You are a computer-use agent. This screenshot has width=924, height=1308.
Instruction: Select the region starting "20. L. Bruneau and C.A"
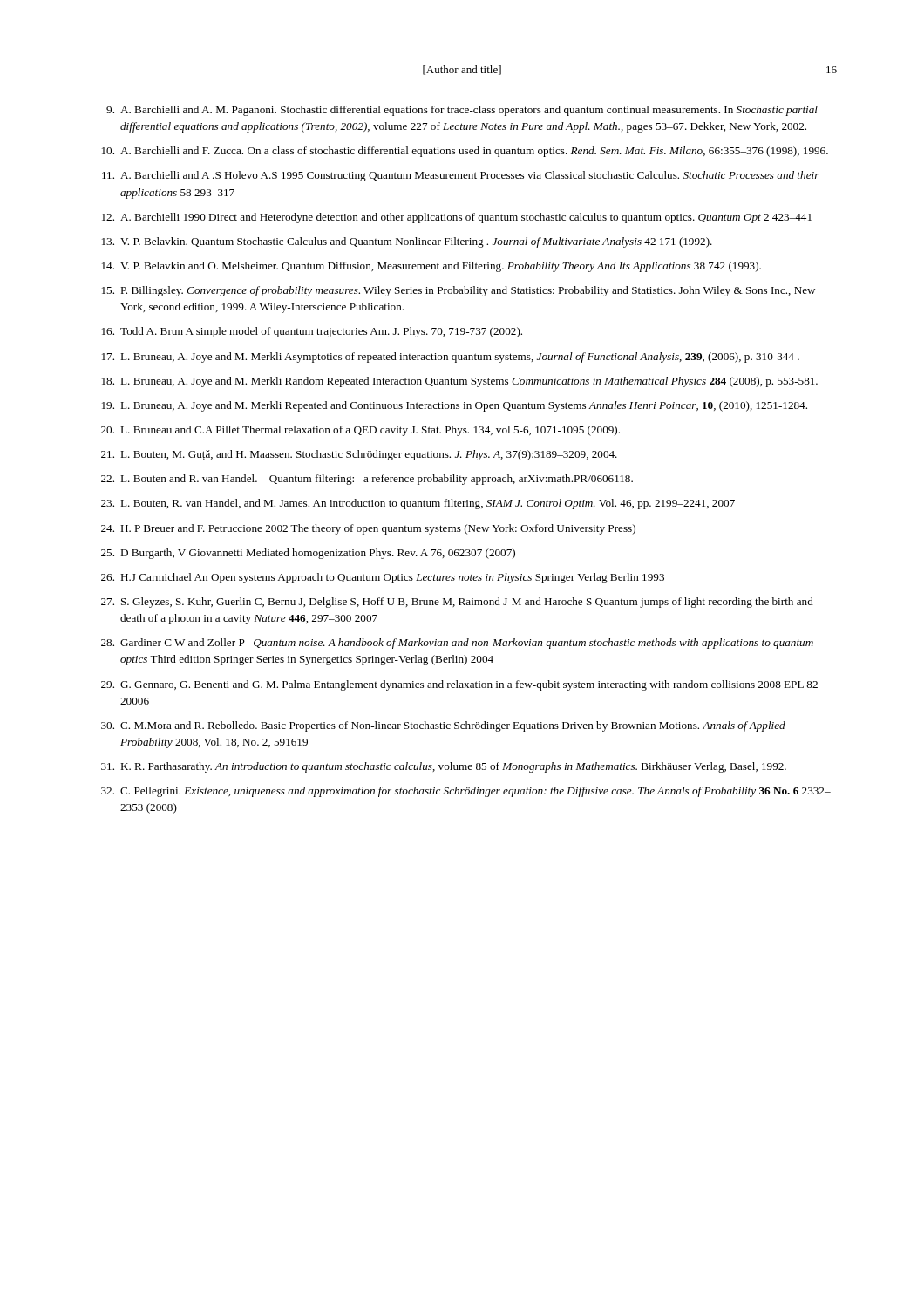tap(462, 429)
